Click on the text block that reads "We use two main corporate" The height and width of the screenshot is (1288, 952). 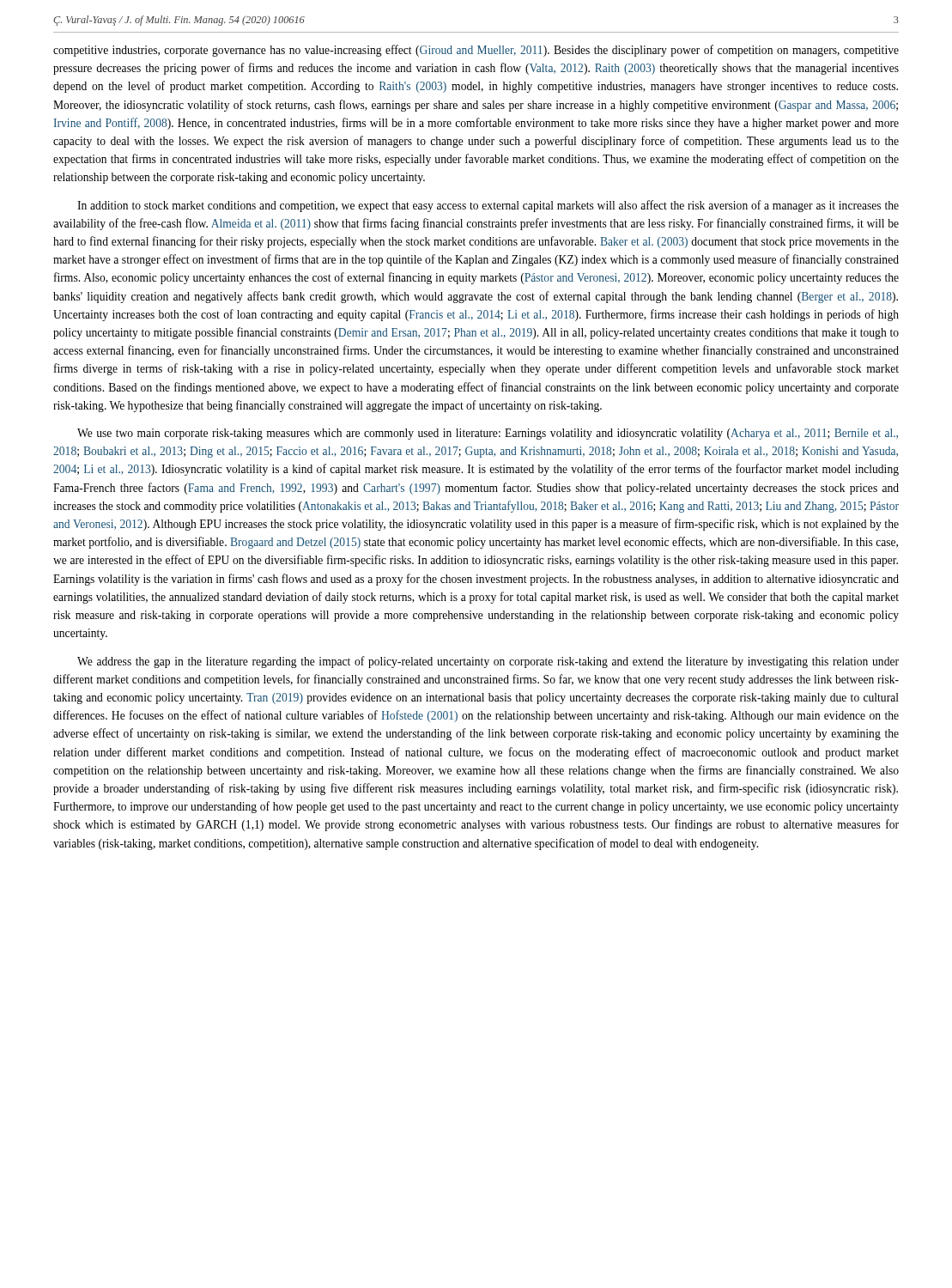(x=476, y=533)
